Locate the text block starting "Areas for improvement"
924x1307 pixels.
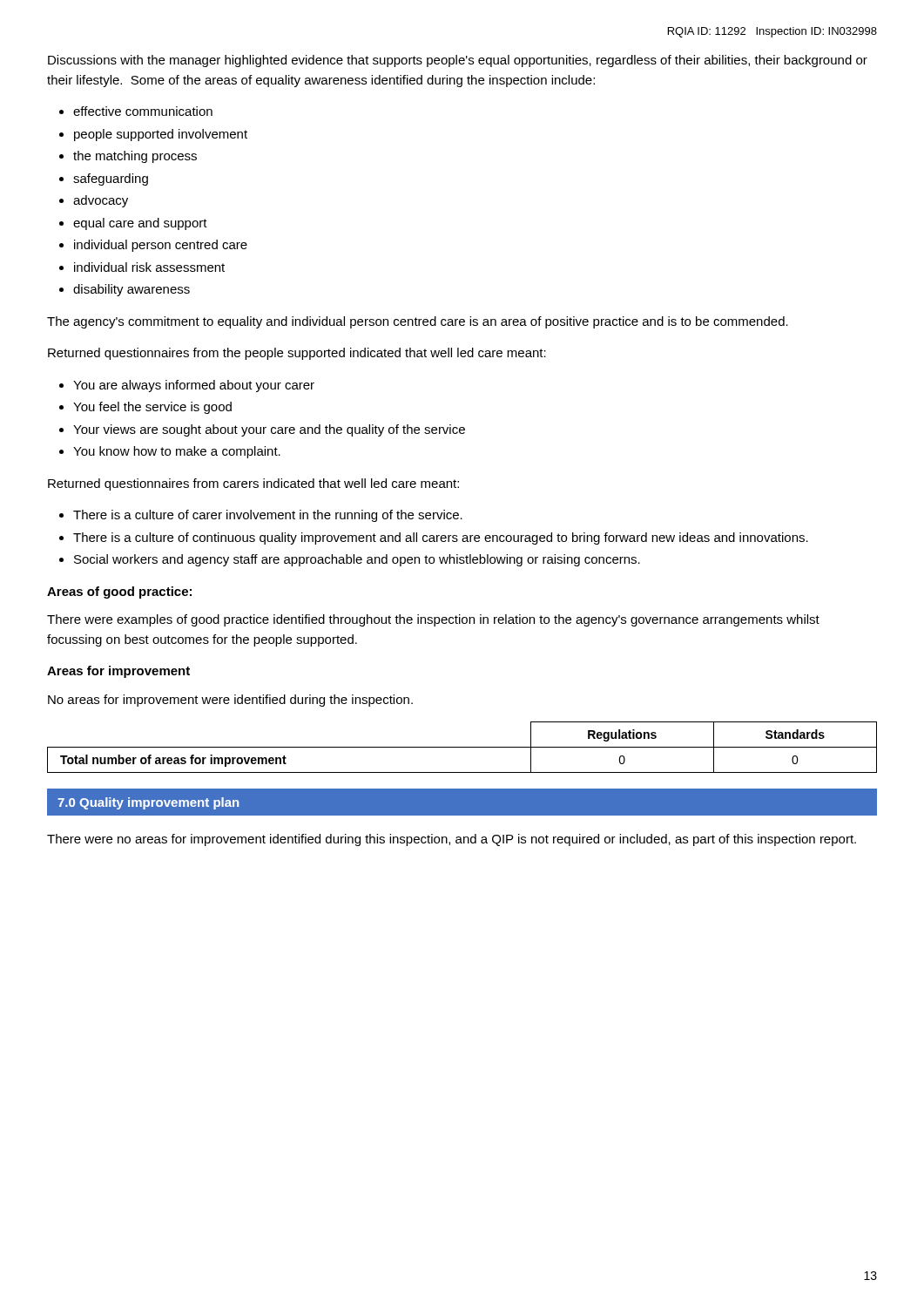click(x=119, y=670)
